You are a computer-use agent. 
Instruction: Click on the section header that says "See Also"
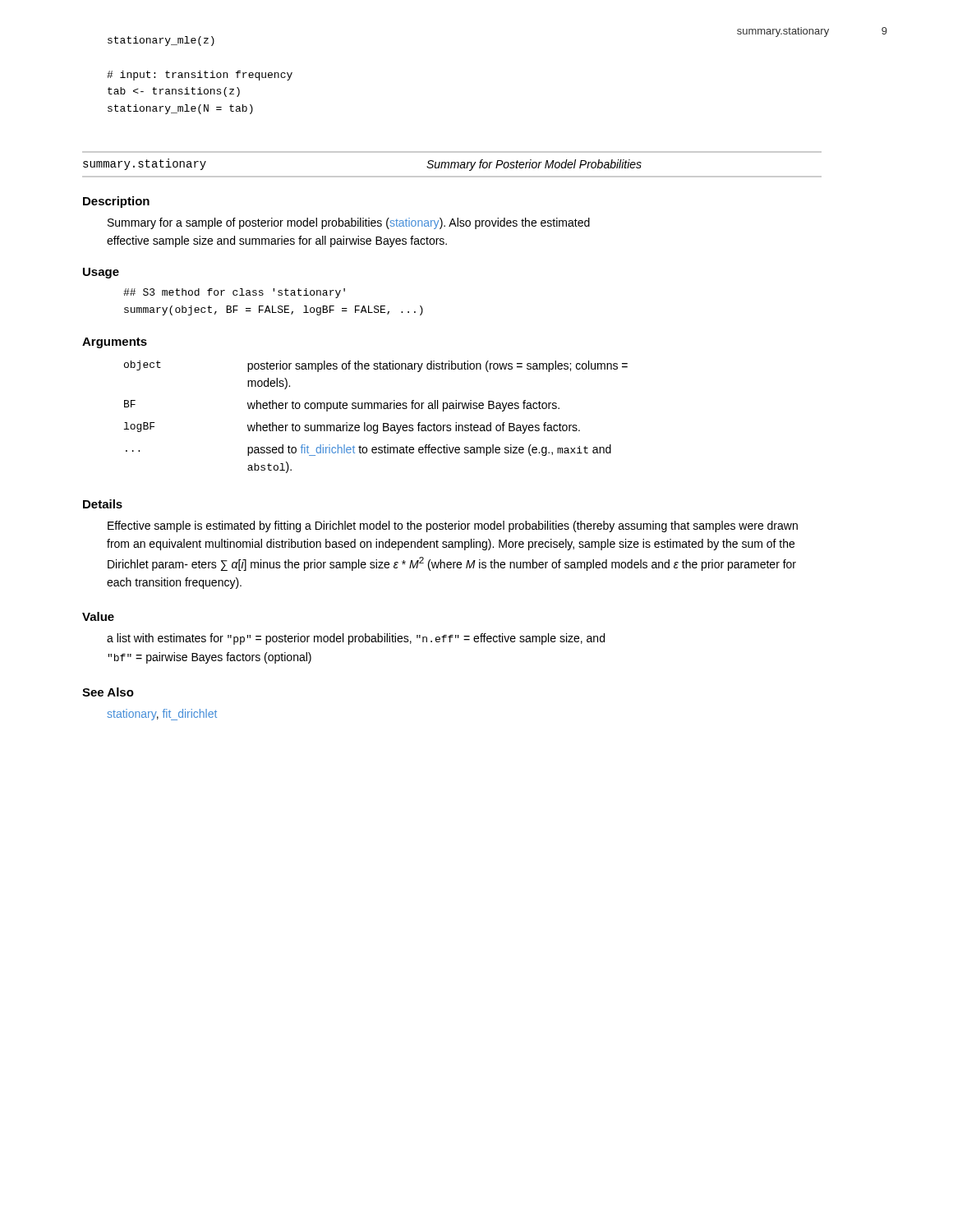pyautogui.click(x=108, y=692)
